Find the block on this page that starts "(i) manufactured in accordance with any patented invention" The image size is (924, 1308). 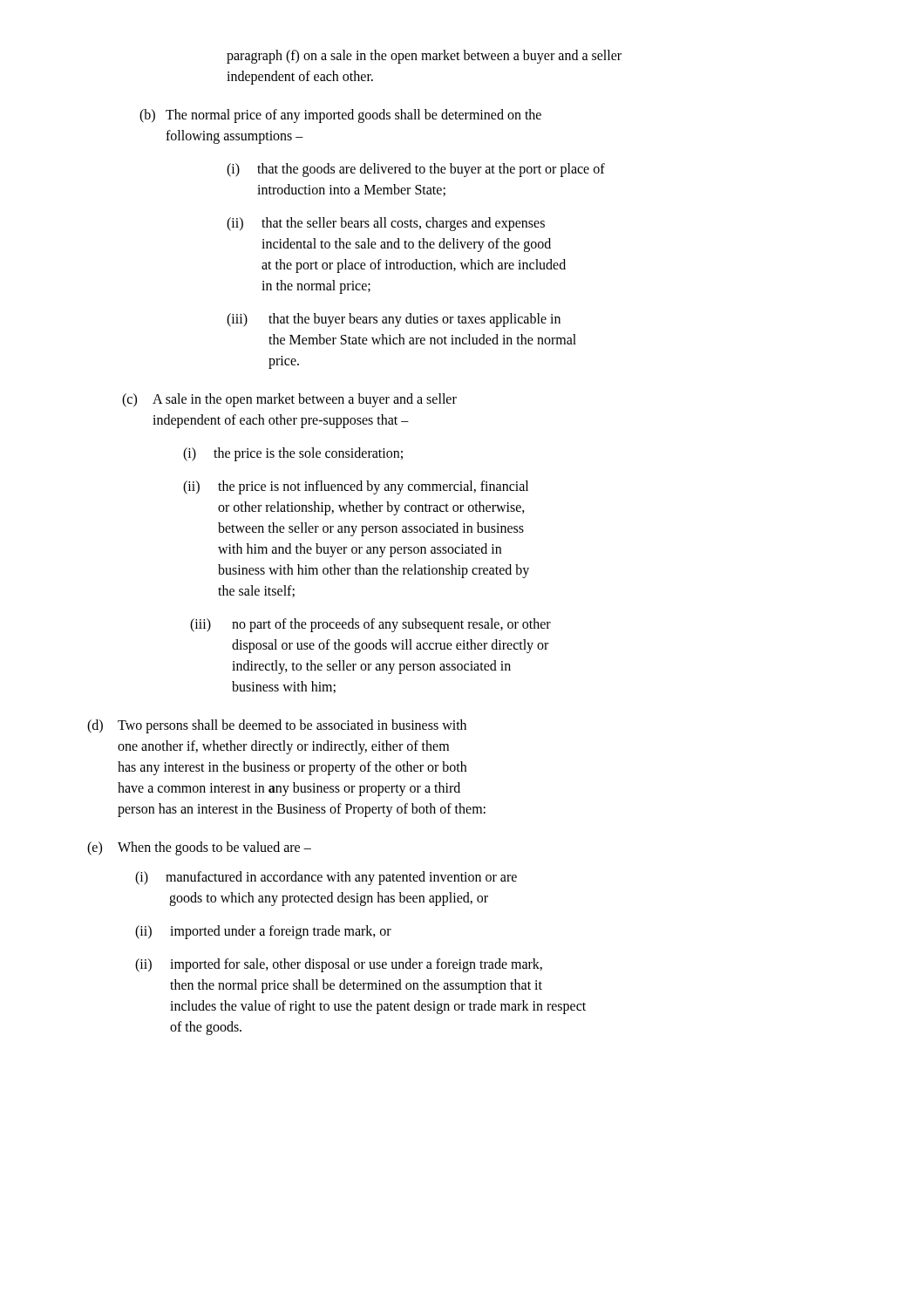click(495, 888)
